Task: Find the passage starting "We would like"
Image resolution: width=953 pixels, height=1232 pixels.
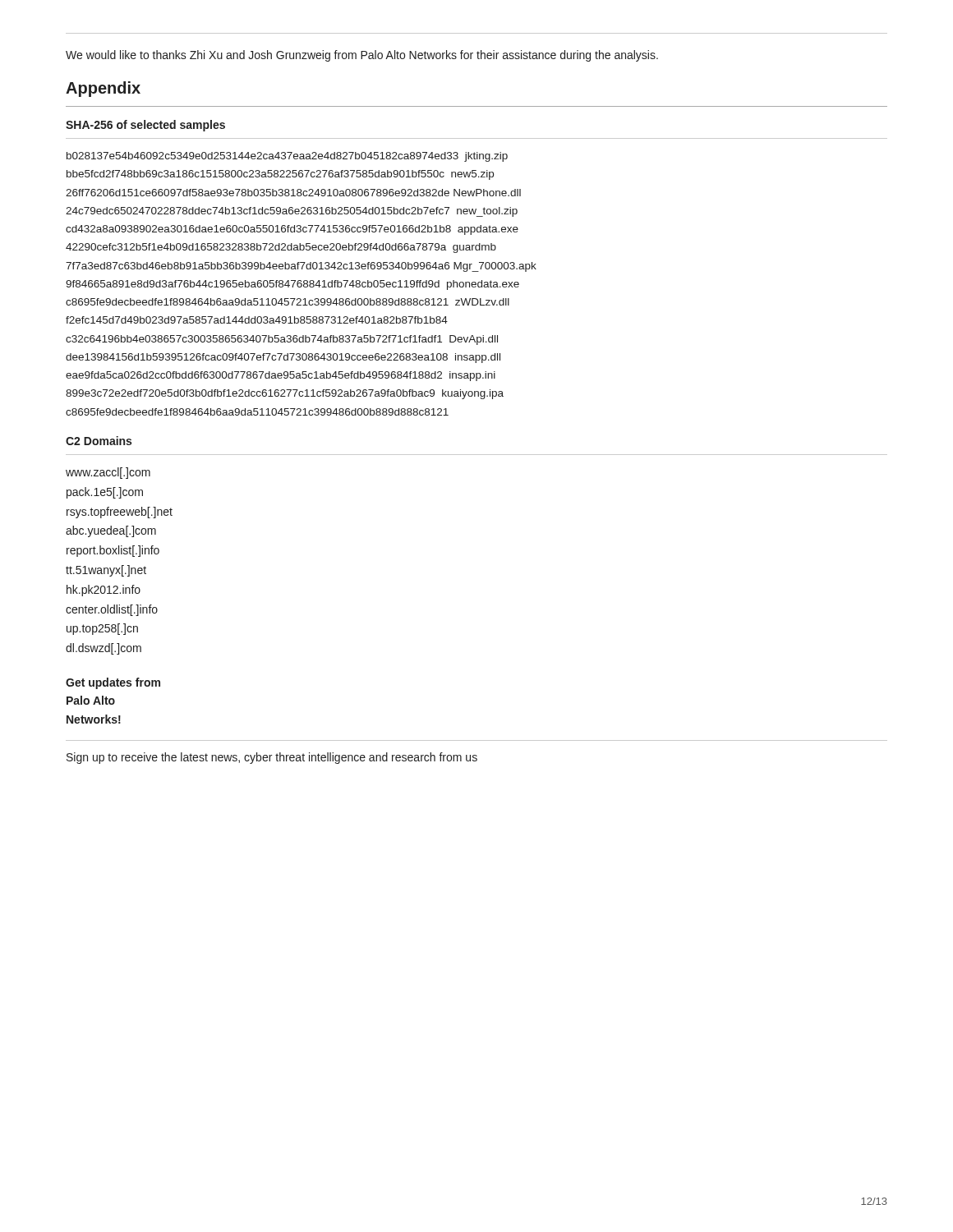Action: click(362, 55)
